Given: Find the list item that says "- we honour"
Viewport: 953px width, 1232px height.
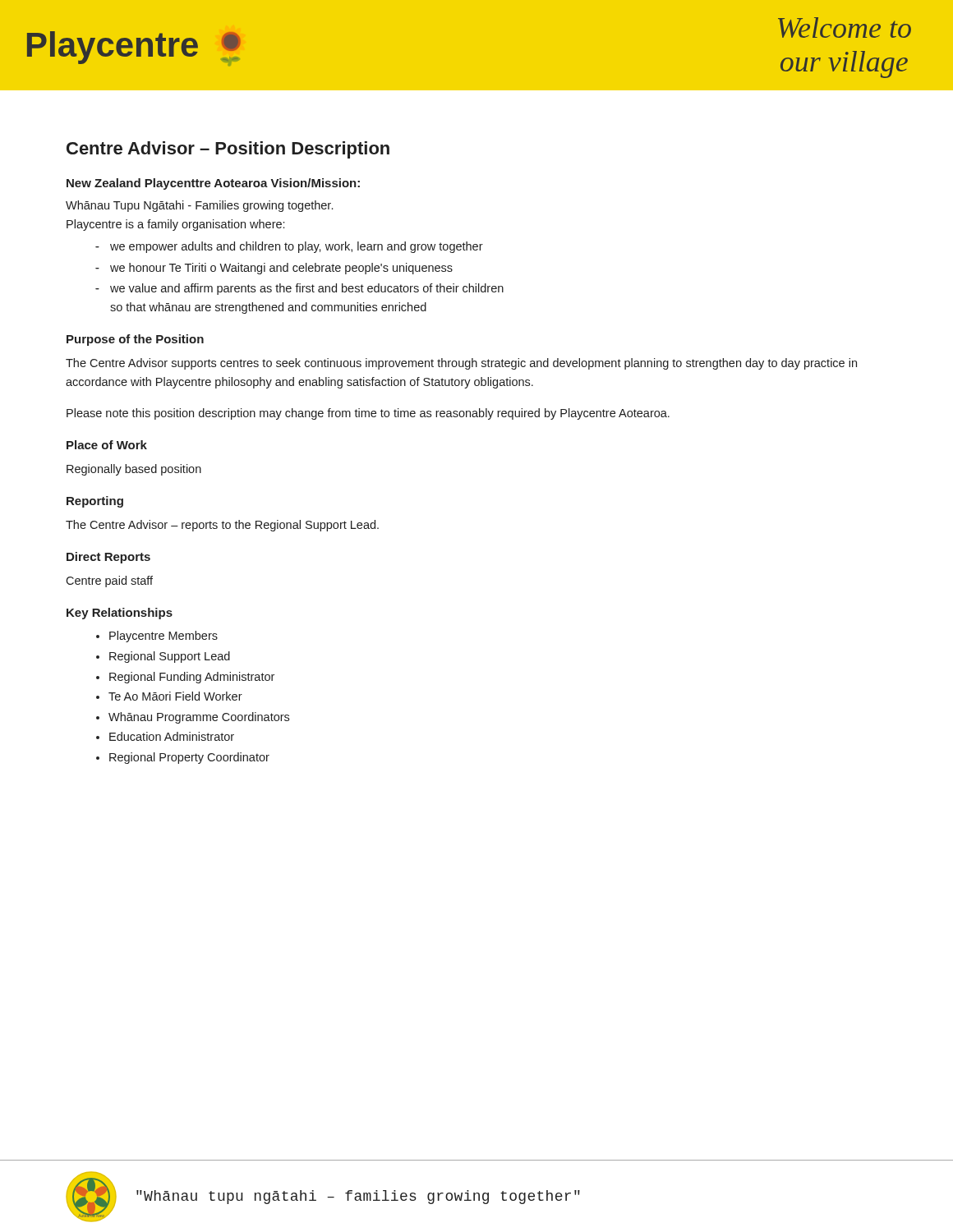Looking at the screenshot, I should coord(274,268).
